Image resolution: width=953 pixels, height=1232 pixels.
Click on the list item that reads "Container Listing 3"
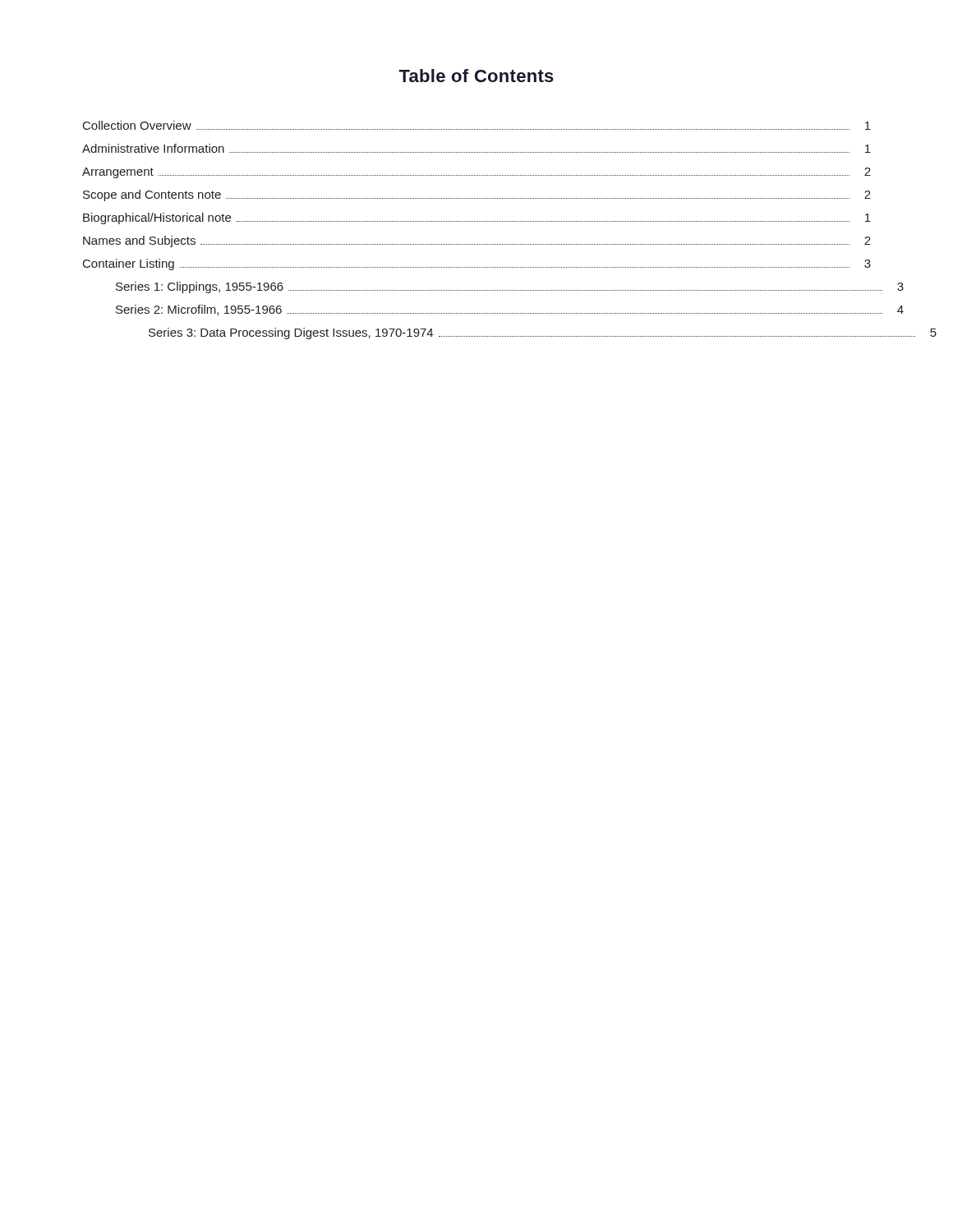(x=476, y=263)
